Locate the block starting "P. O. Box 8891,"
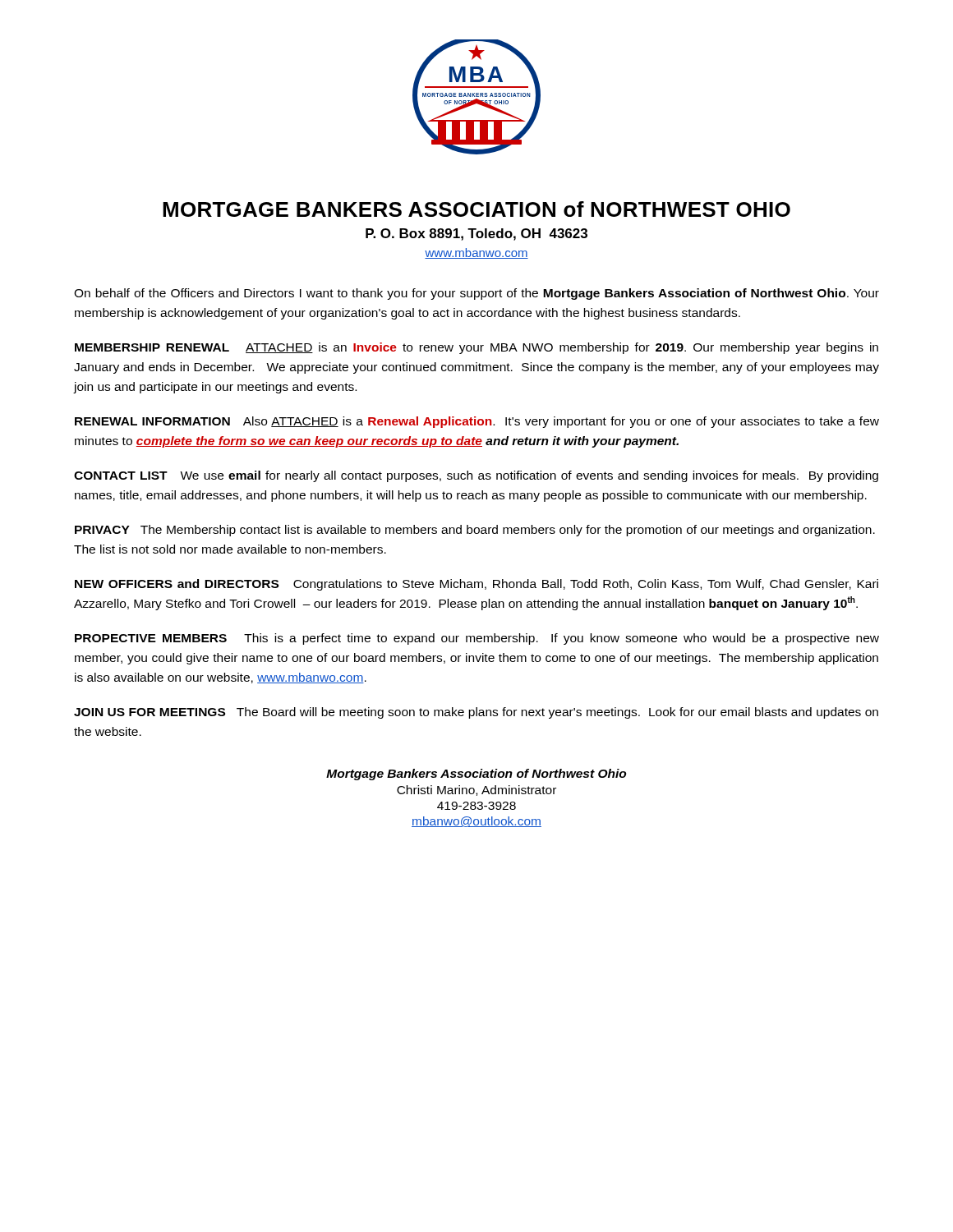Screen dimensions: 1232x953 (x=476, y=234)
